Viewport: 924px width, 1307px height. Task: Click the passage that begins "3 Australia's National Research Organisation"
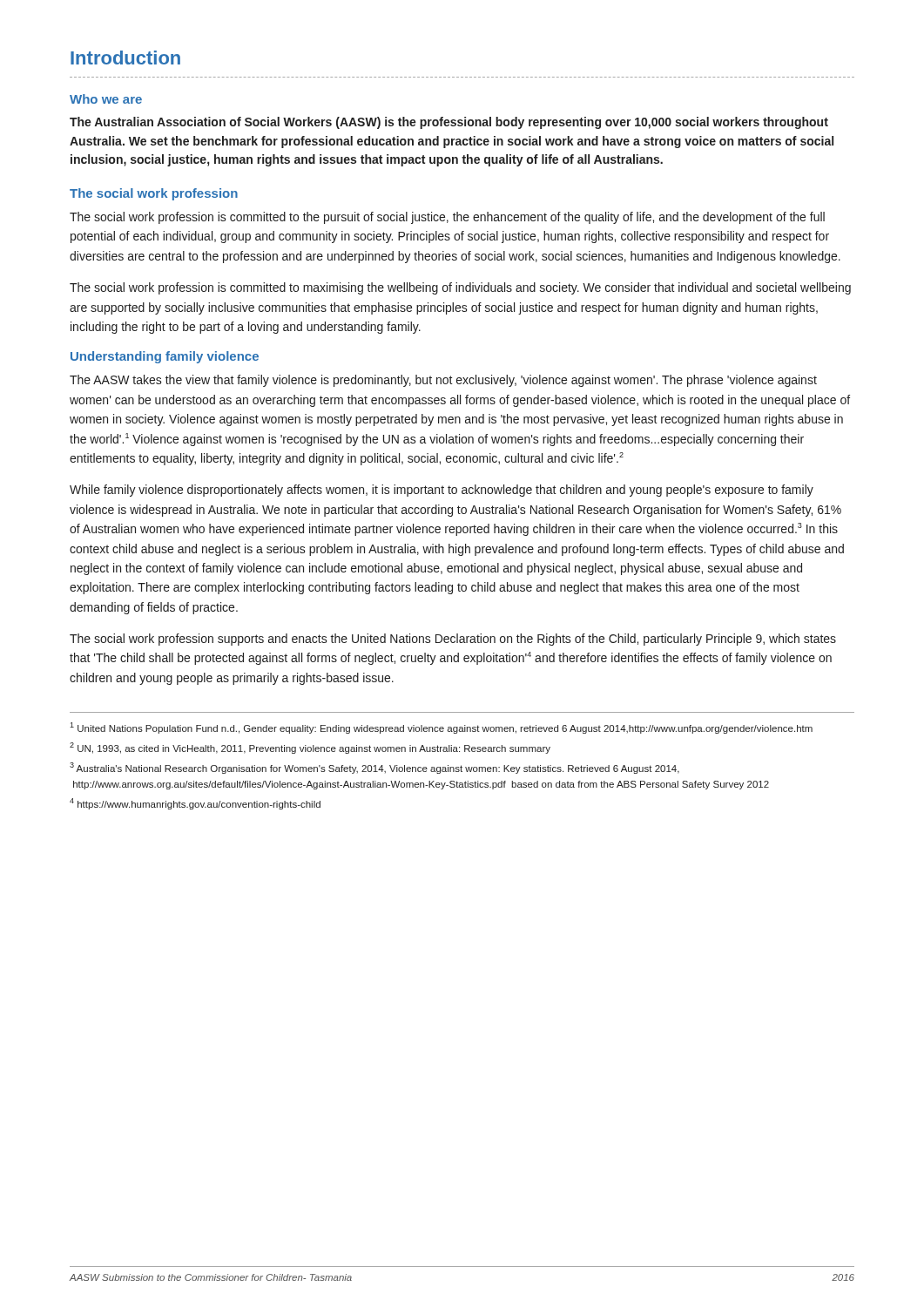[419, 775]
